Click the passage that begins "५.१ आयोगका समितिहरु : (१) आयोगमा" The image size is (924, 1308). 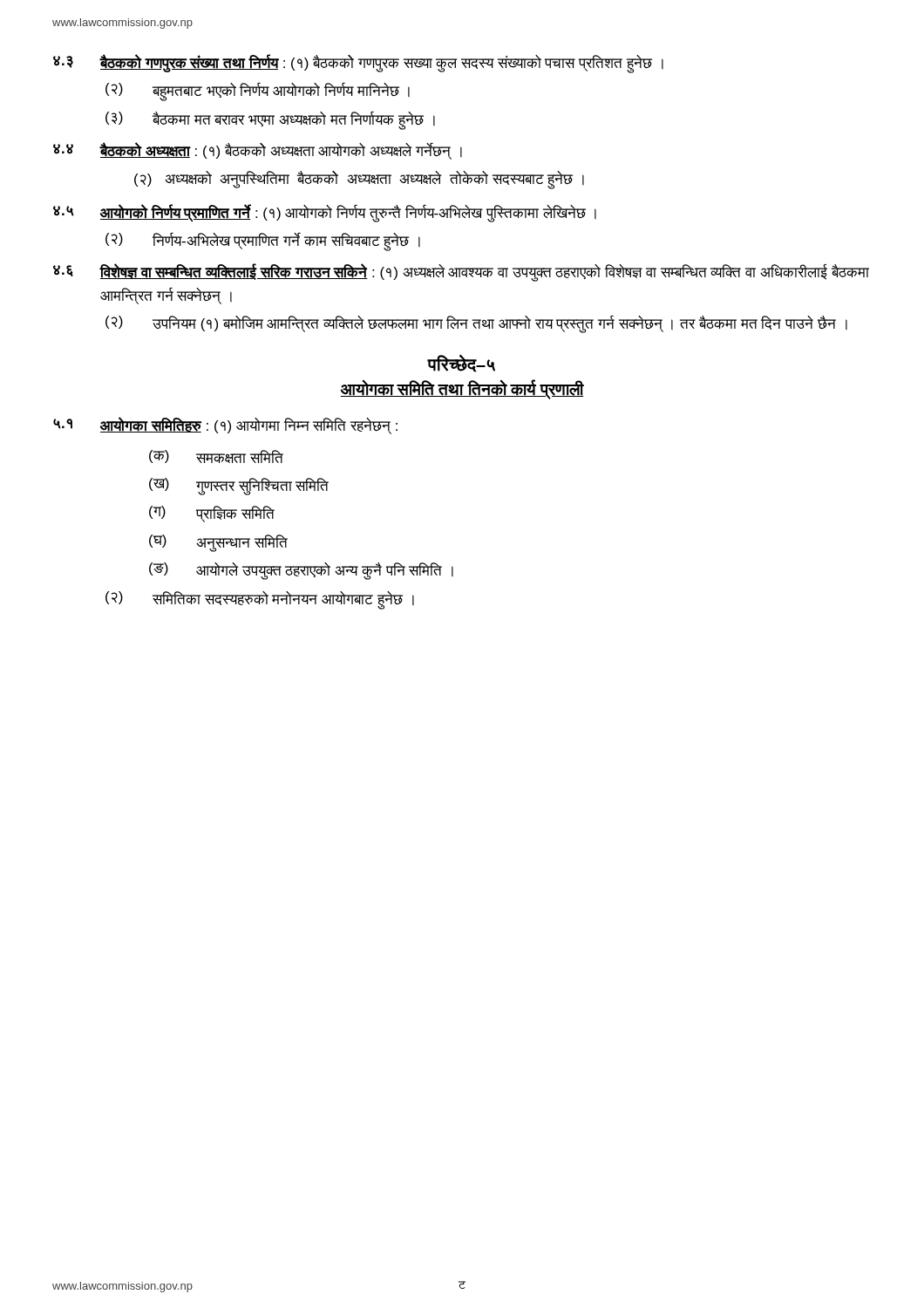[x=225, y=426]
